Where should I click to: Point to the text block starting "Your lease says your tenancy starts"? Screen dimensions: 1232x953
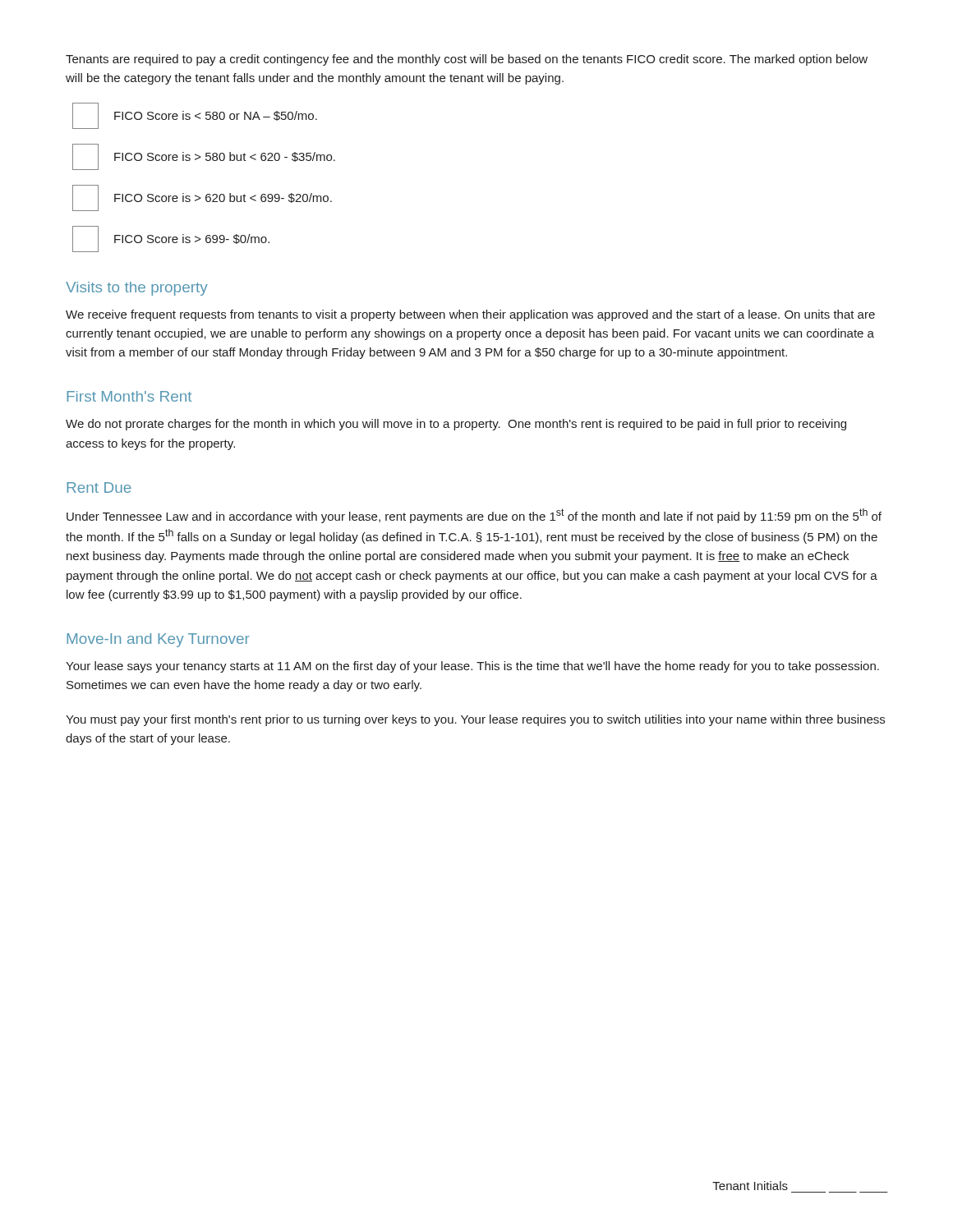473,675
